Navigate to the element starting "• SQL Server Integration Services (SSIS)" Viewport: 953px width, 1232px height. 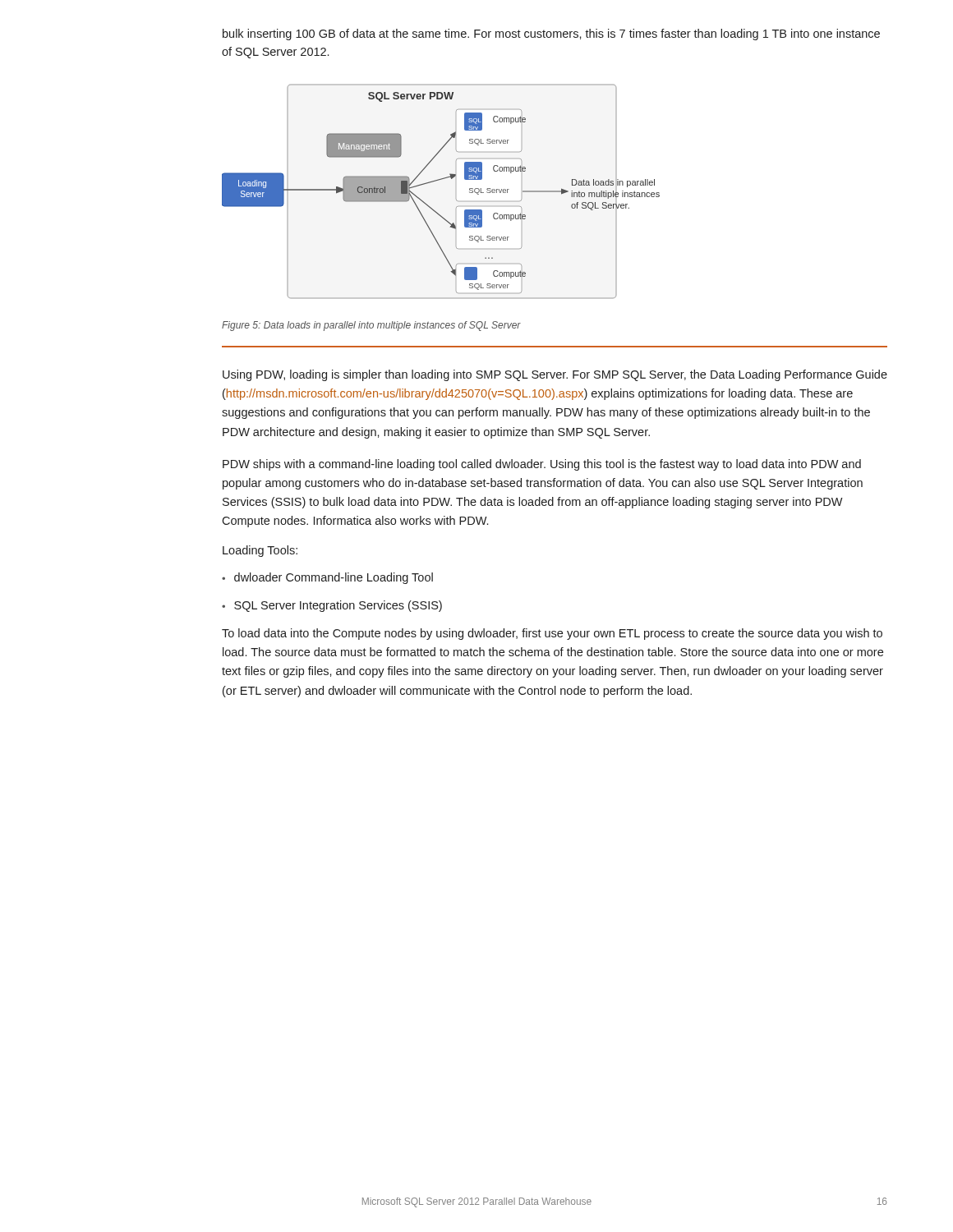(x=332, y=606)
